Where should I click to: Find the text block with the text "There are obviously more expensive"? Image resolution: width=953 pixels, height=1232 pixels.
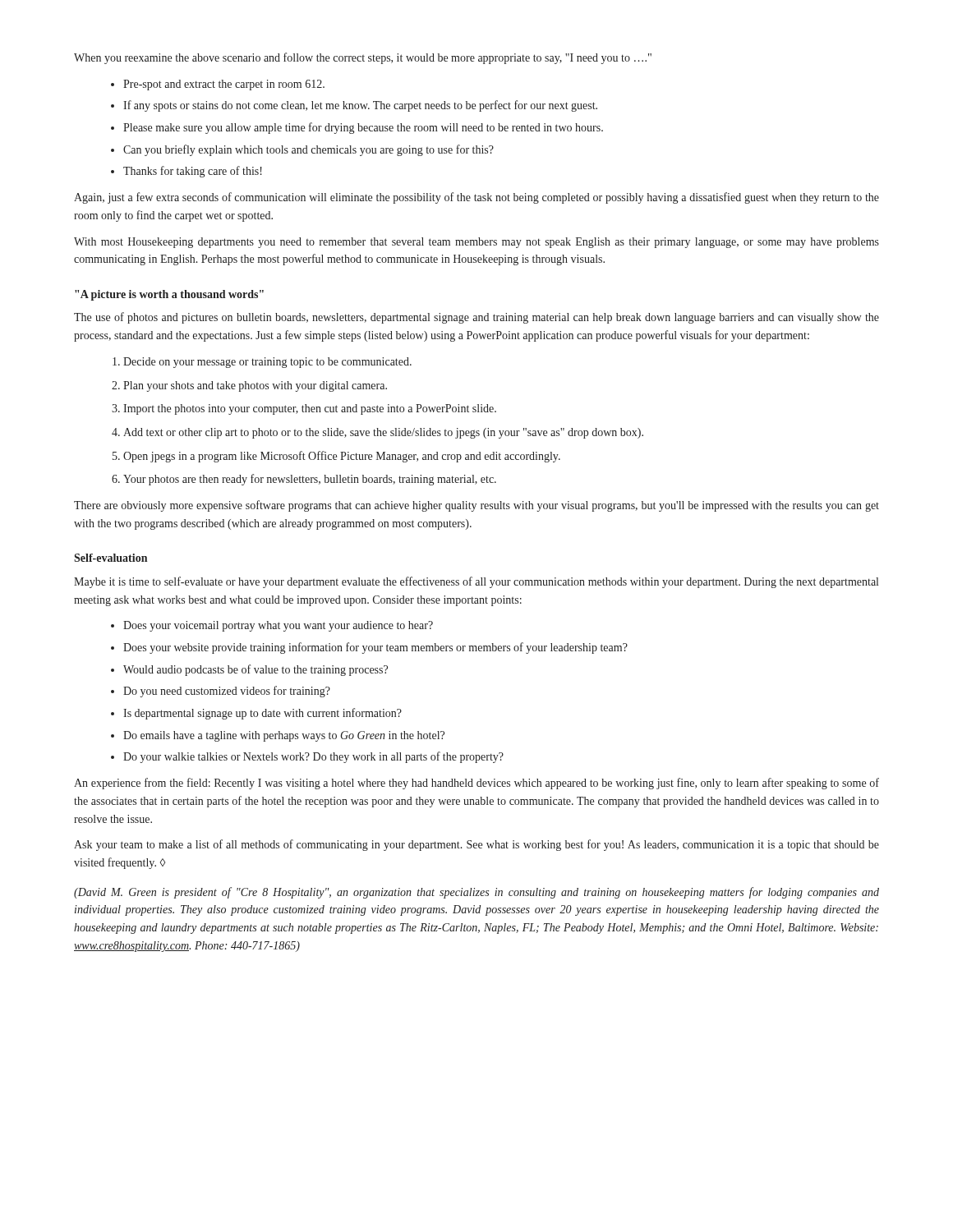476,514
